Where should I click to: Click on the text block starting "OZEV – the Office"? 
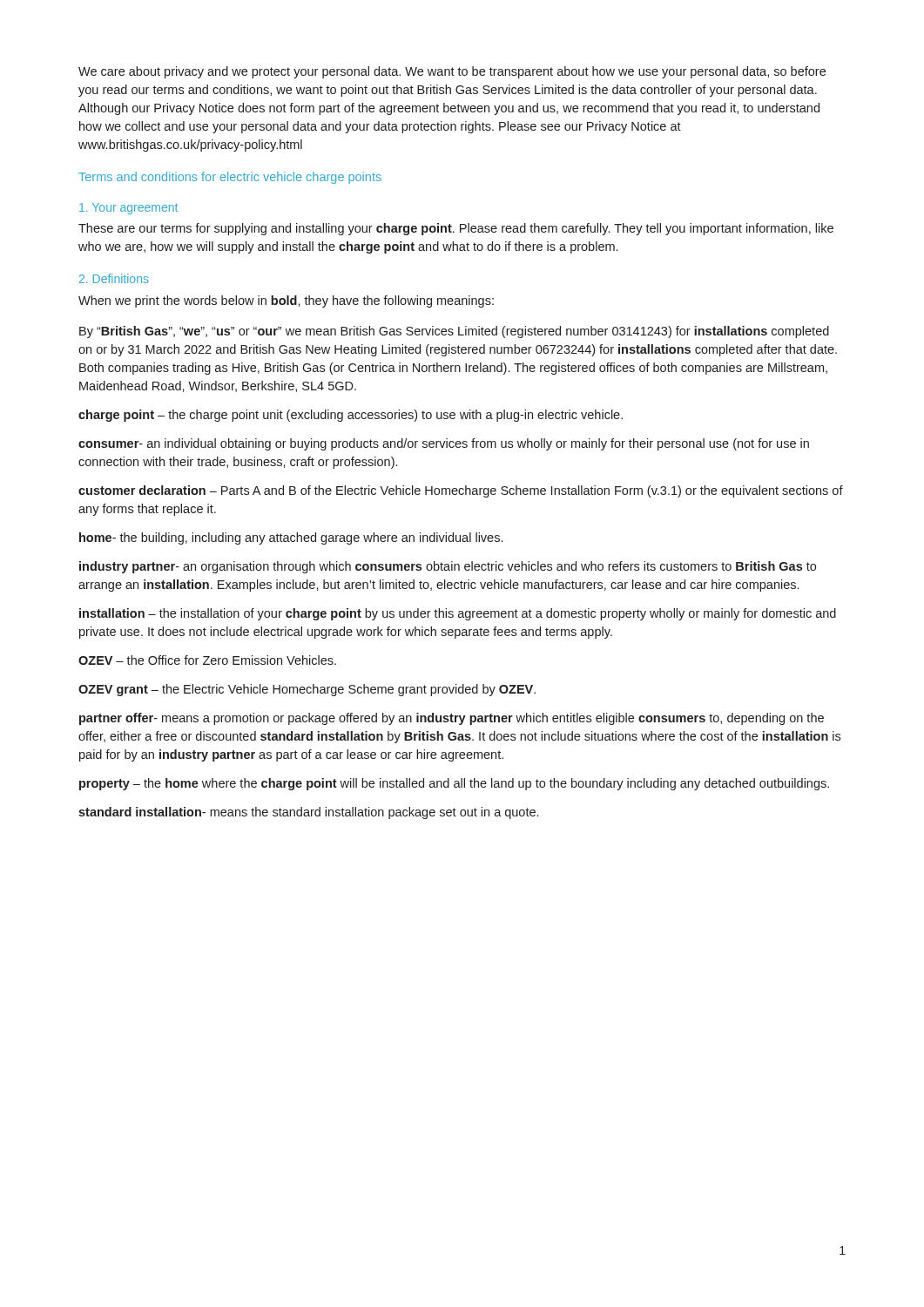tap(207, 660)
